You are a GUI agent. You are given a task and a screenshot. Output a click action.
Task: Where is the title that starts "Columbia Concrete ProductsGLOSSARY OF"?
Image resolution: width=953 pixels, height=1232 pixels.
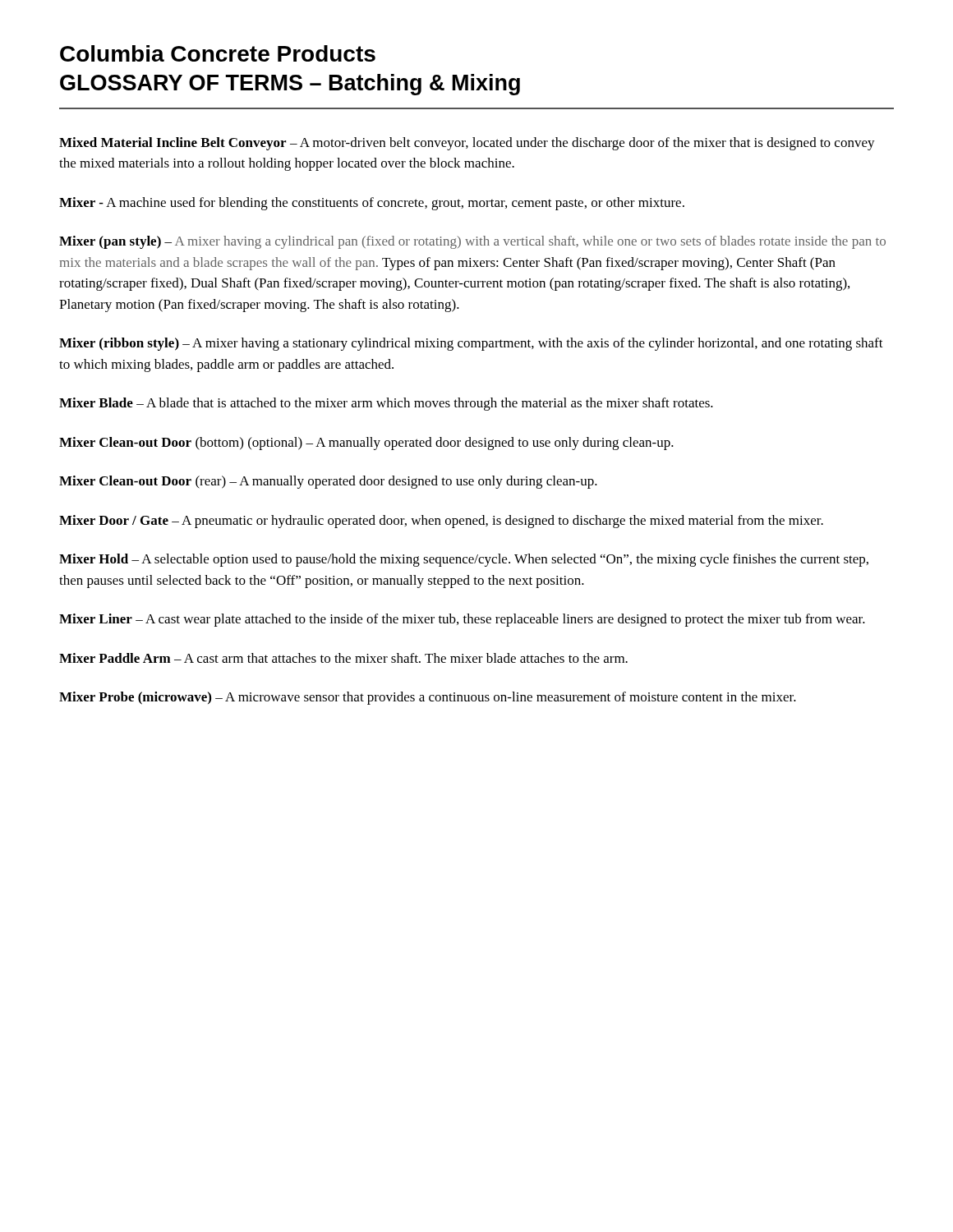(x=476, y=68)
